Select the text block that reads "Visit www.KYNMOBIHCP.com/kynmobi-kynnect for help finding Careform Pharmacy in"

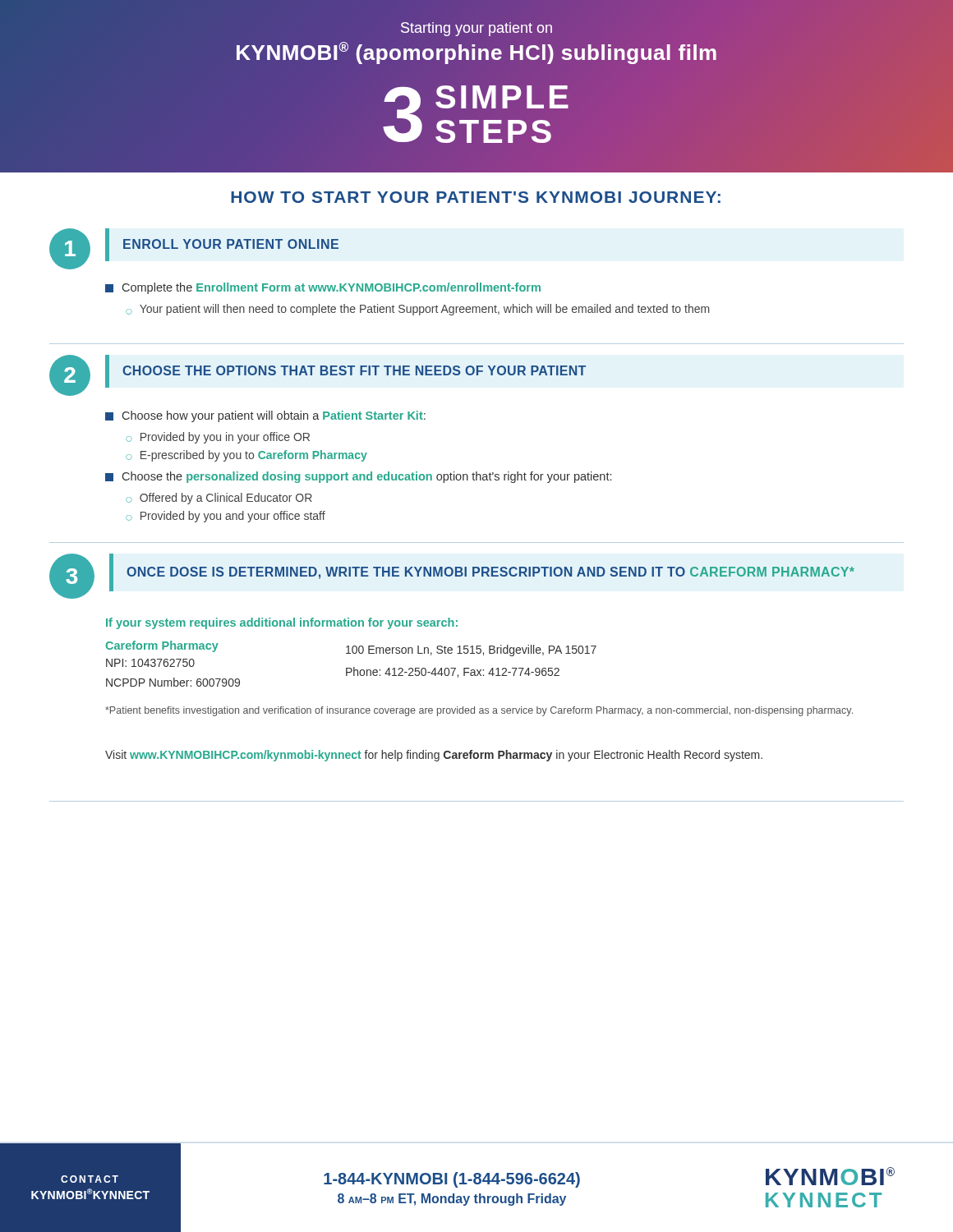(x=504, y=755)
